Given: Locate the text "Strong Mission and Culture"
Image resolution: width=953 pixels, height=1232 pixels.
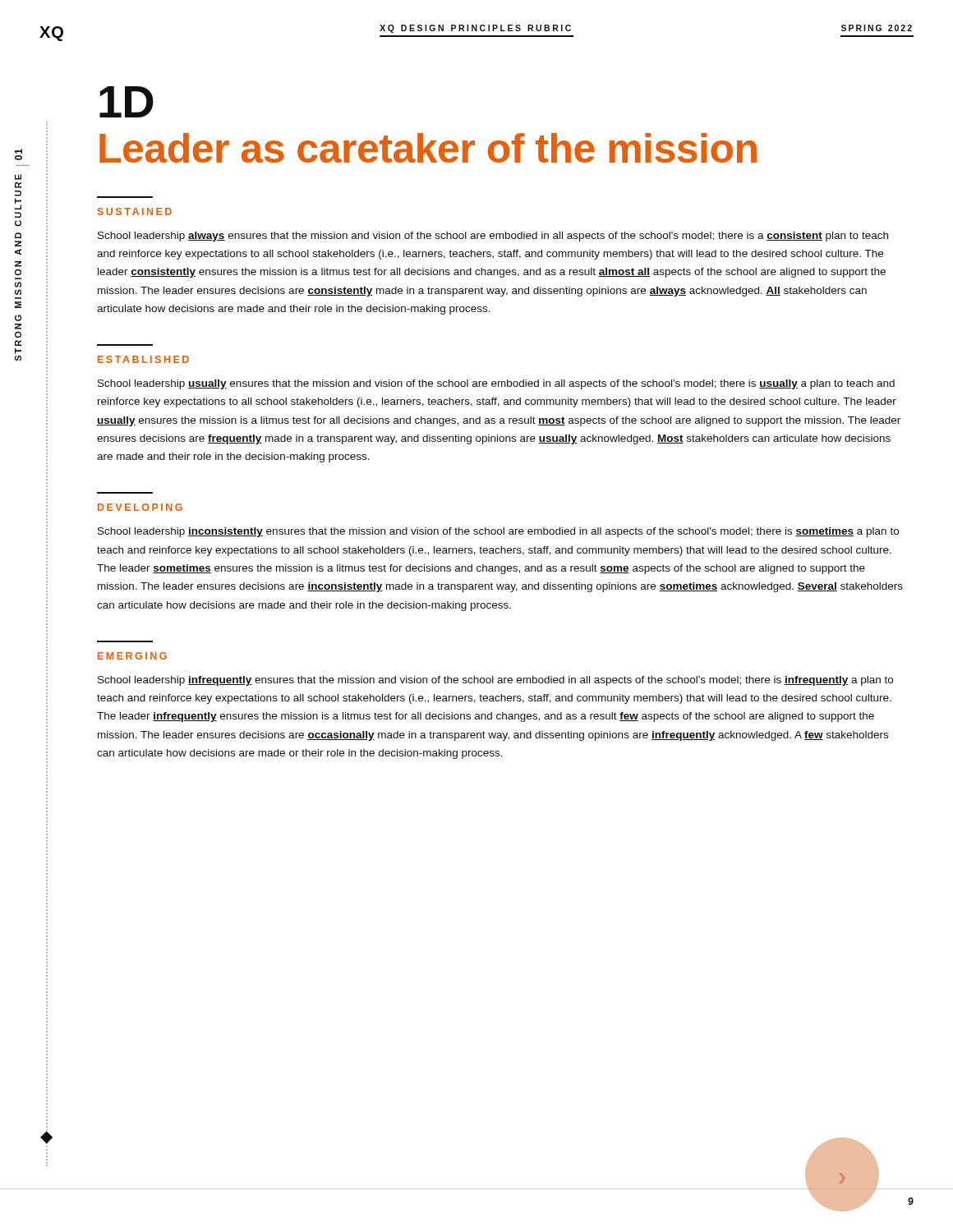Looking at the screenshot, I should pos(18,267).
